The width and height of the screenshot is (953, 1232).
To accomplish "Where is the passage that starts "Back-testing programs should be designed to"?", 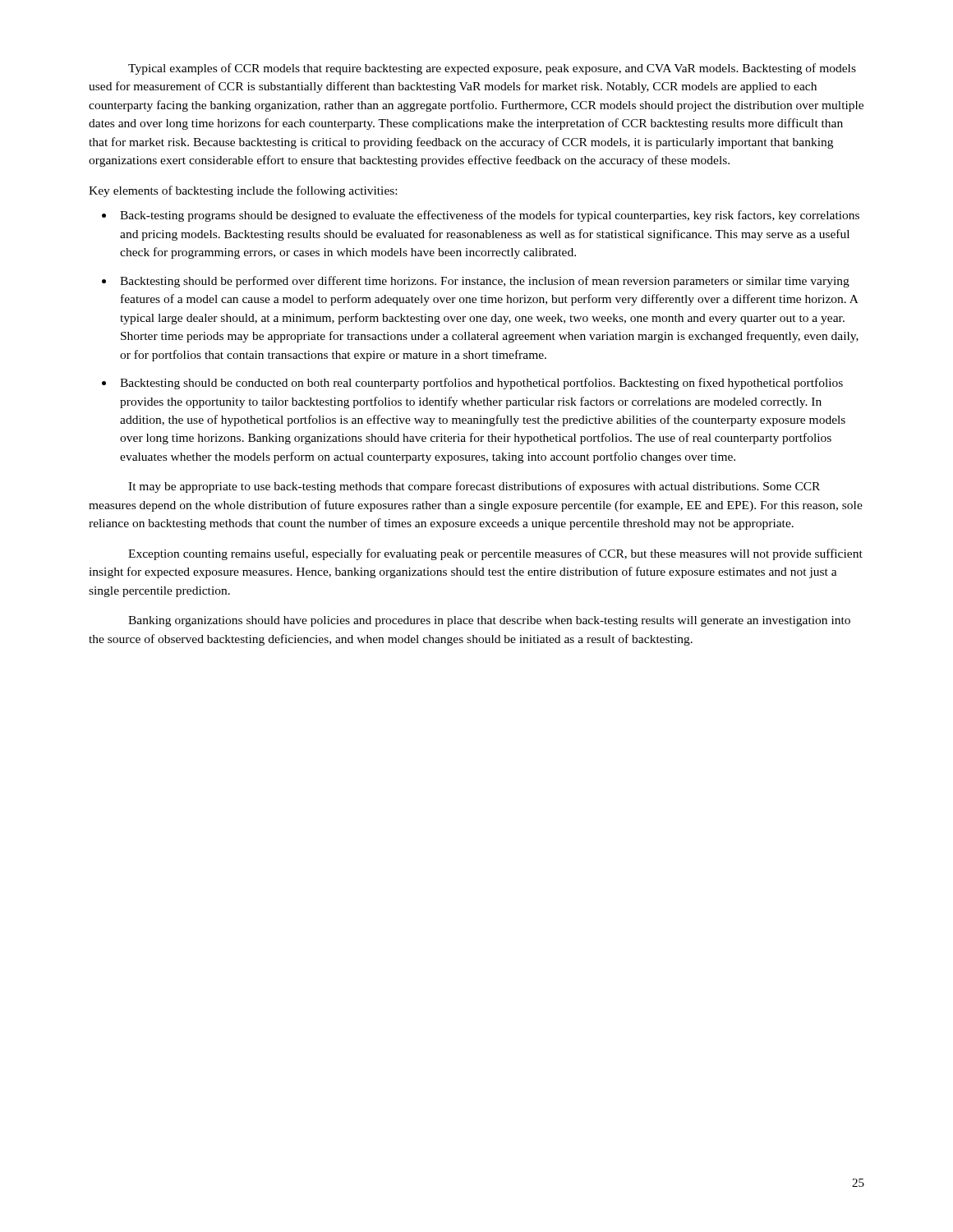I will tap(490, 233).
